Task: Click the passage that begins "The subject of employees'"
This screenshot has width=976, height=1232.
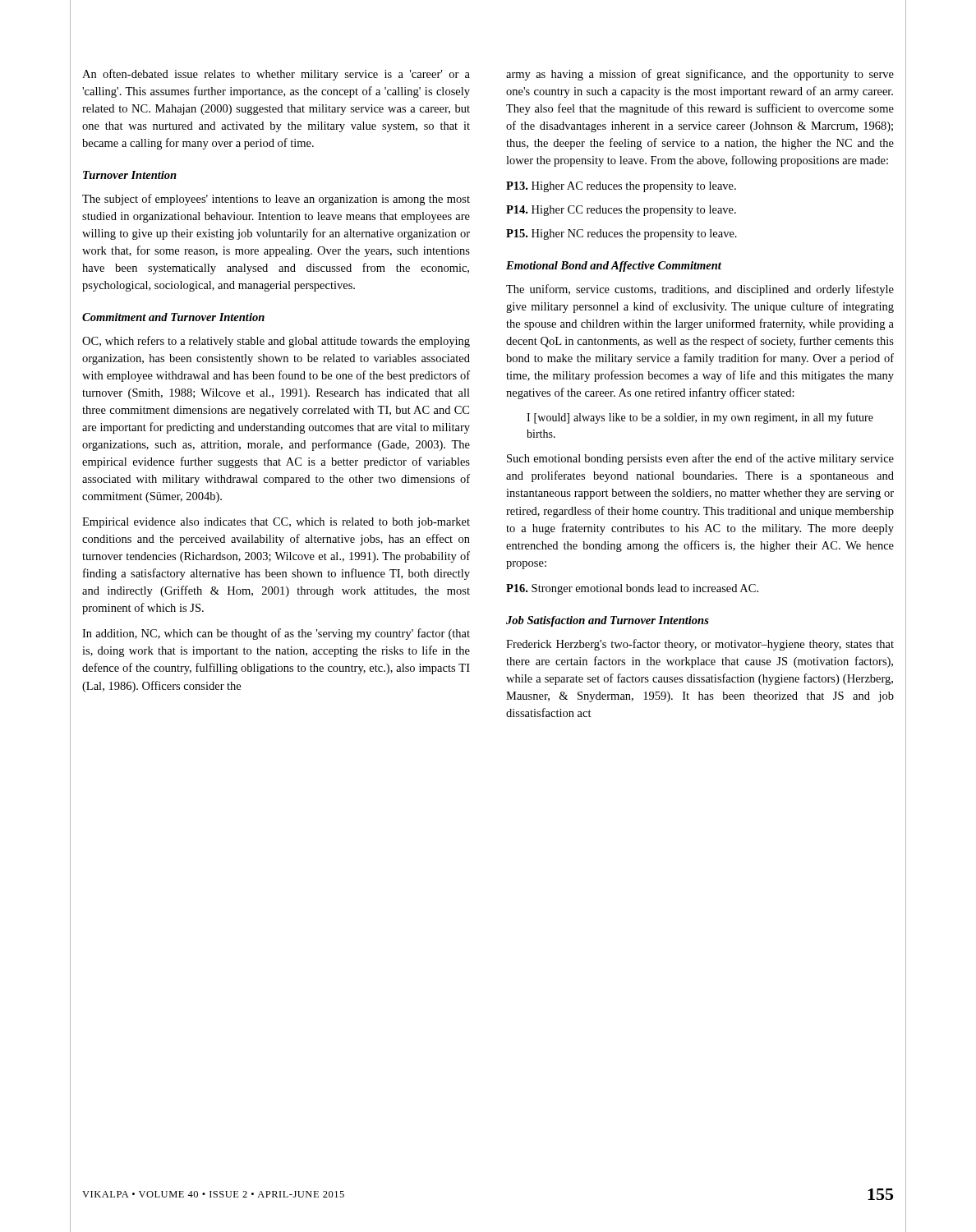Action: (276, 242)
